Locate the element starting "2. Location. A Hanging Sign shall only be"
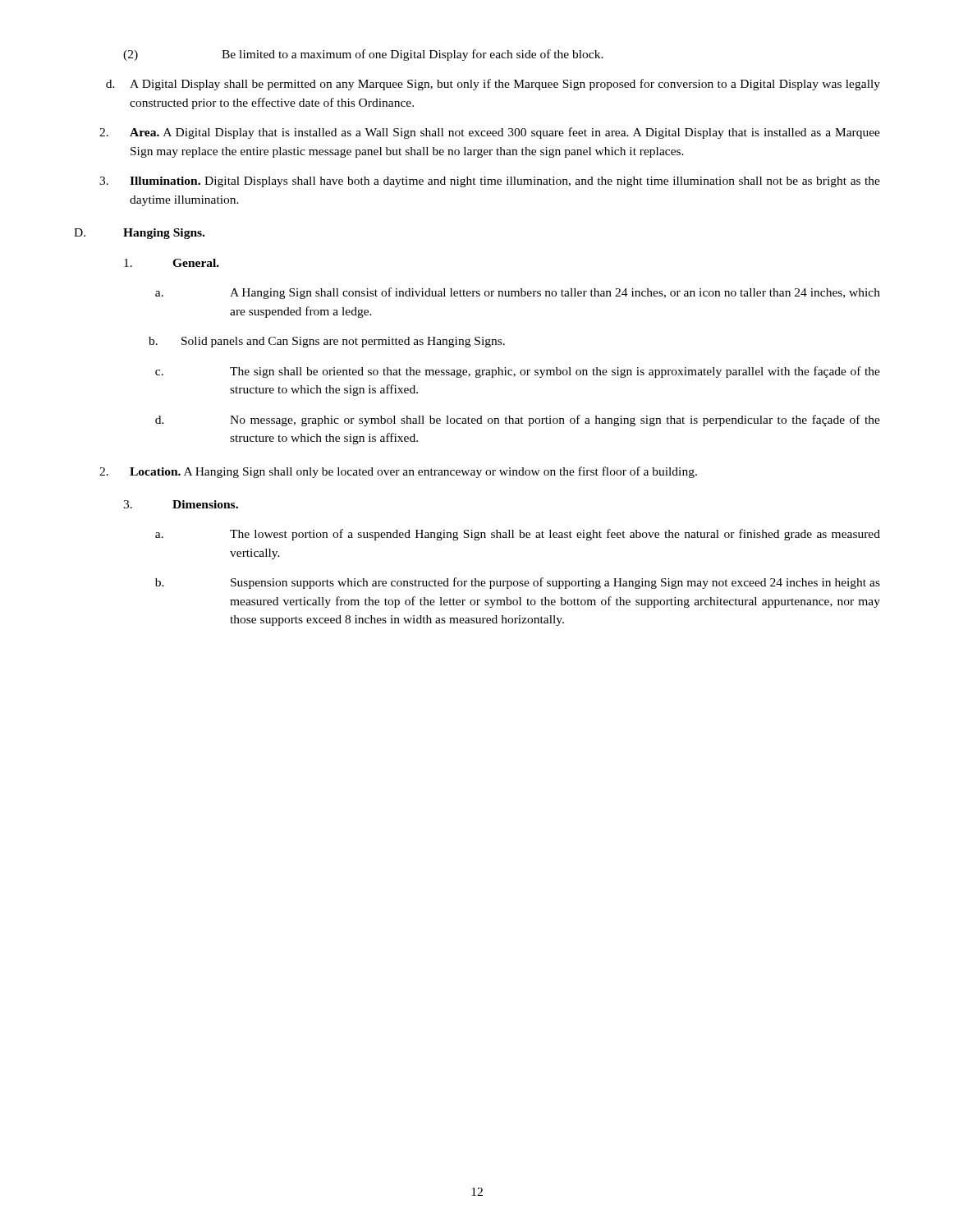This screenshot has width=954, height=1232. click(x=477, y=471)
